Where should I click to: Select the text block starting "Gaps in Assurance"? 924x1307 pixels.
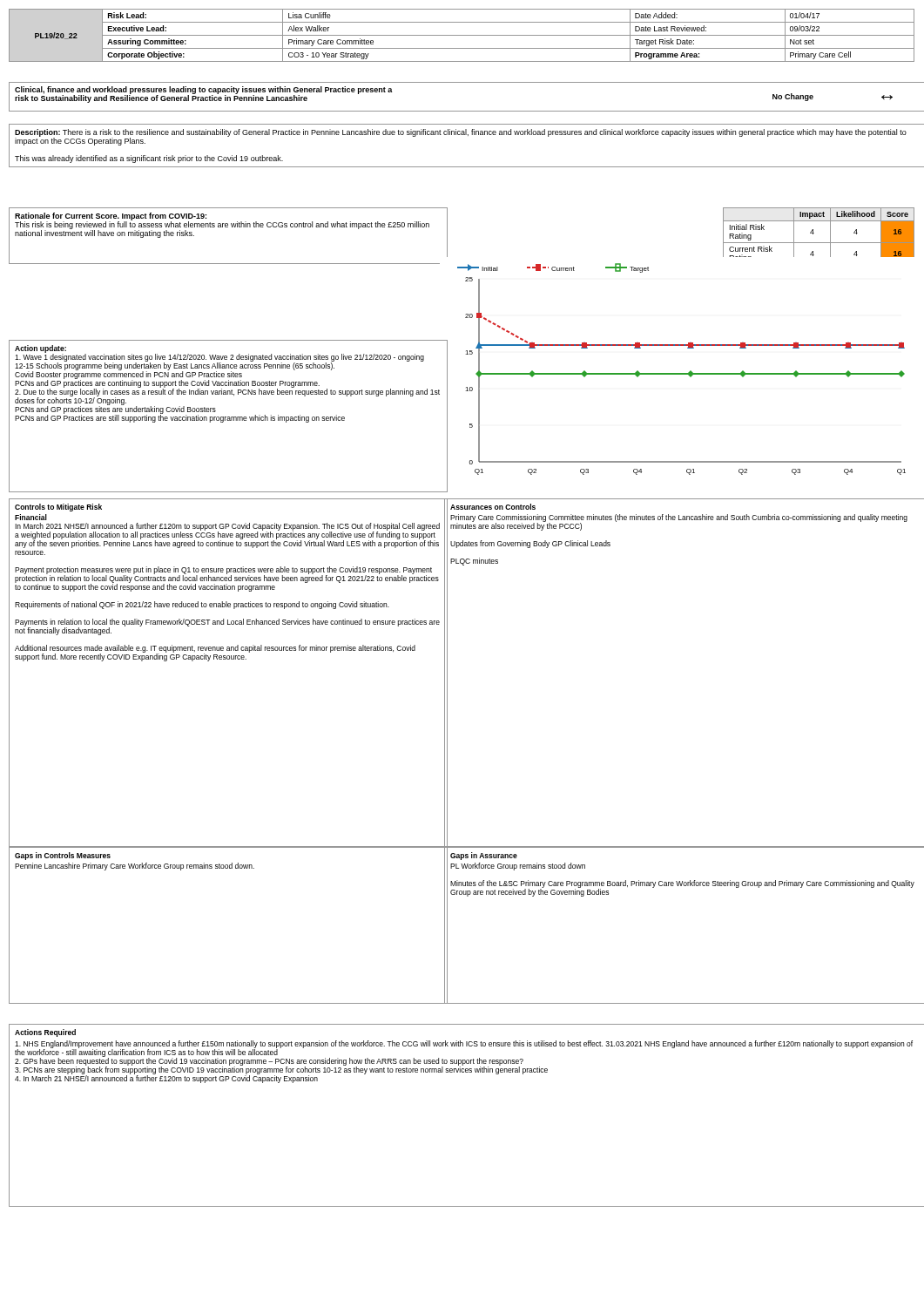coord(685,874)
